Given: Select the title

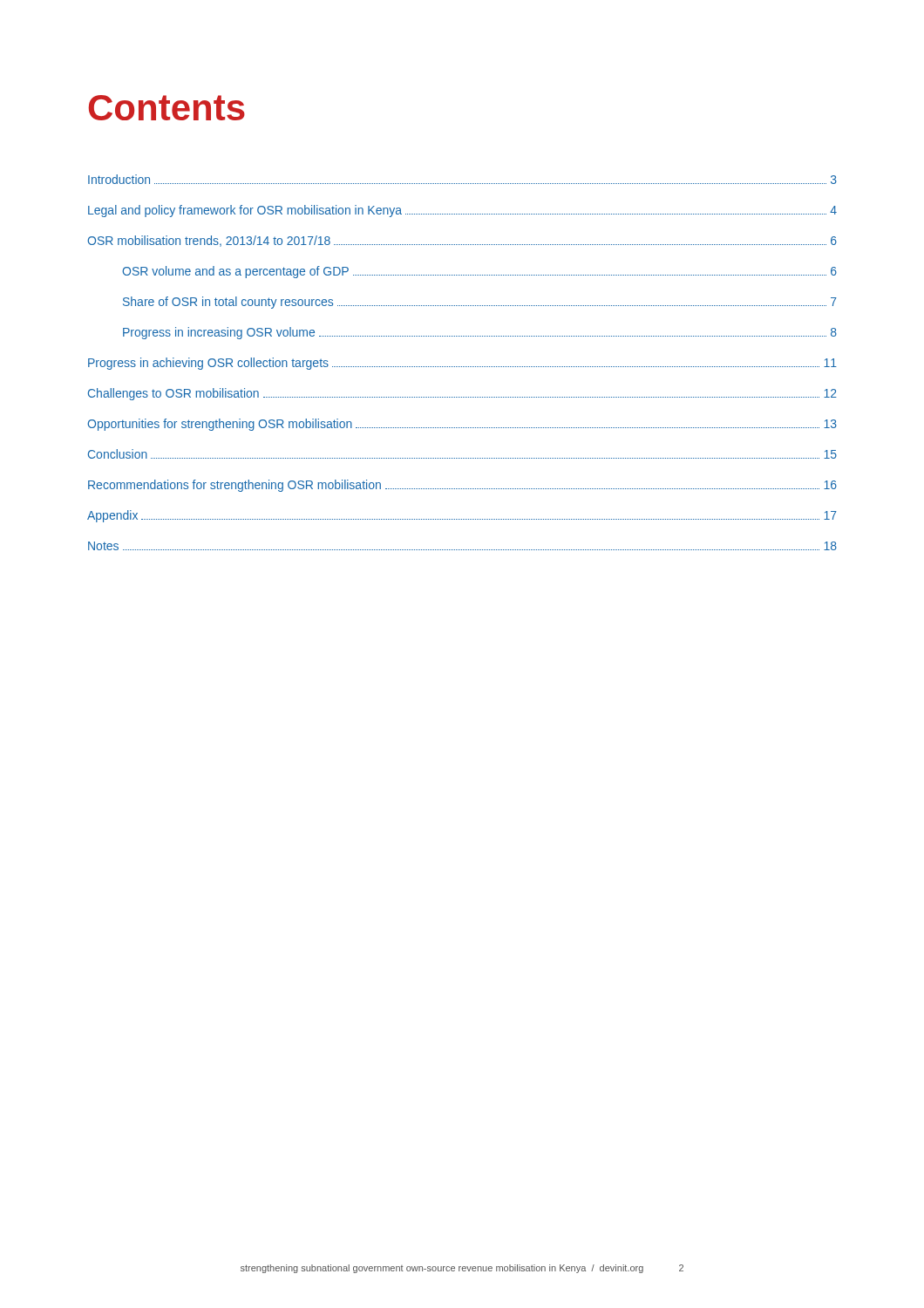Looking at the screenshot, I should (166, 108).
